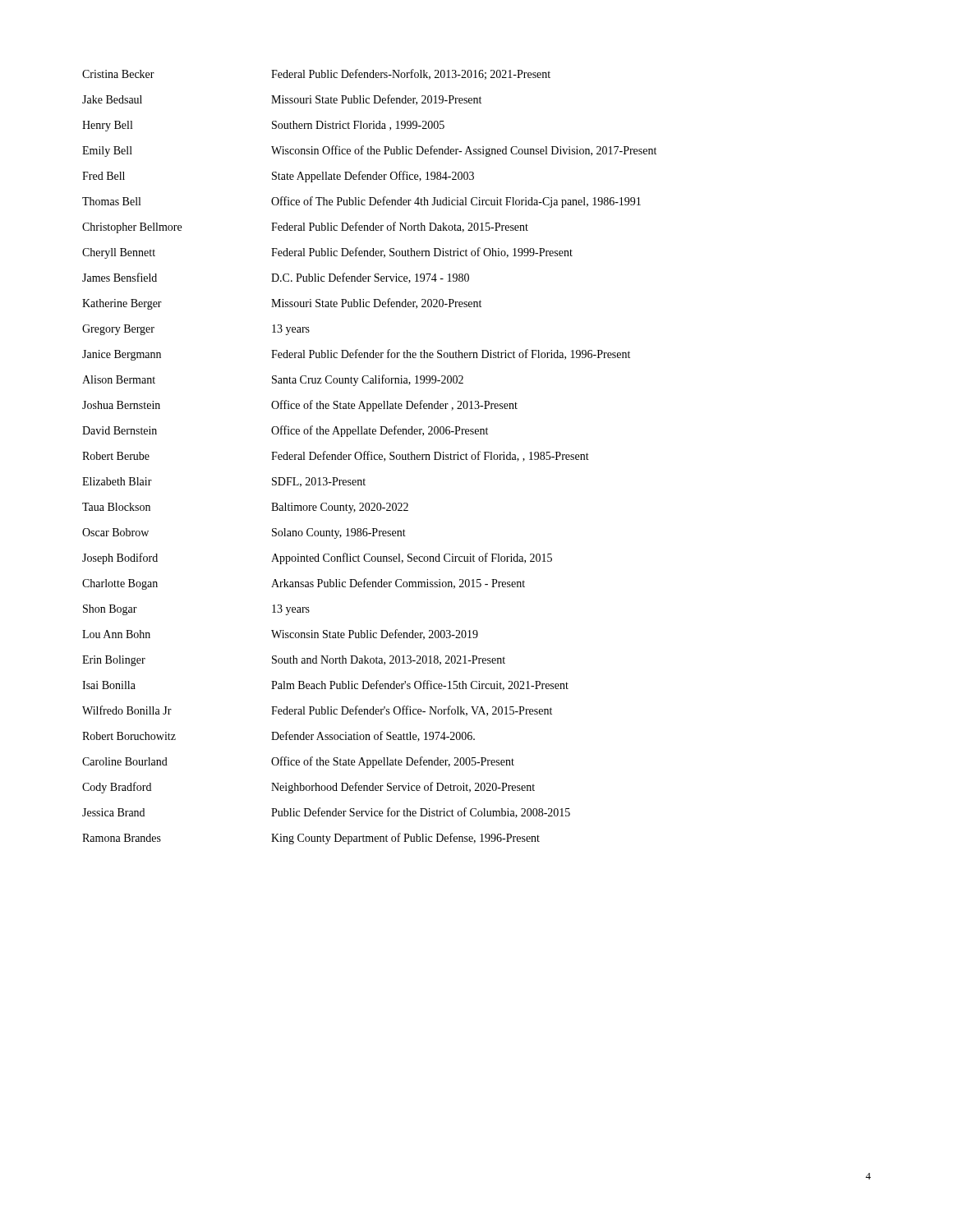Locate the list item that says "Erin Bolinger South and North"

476,660
